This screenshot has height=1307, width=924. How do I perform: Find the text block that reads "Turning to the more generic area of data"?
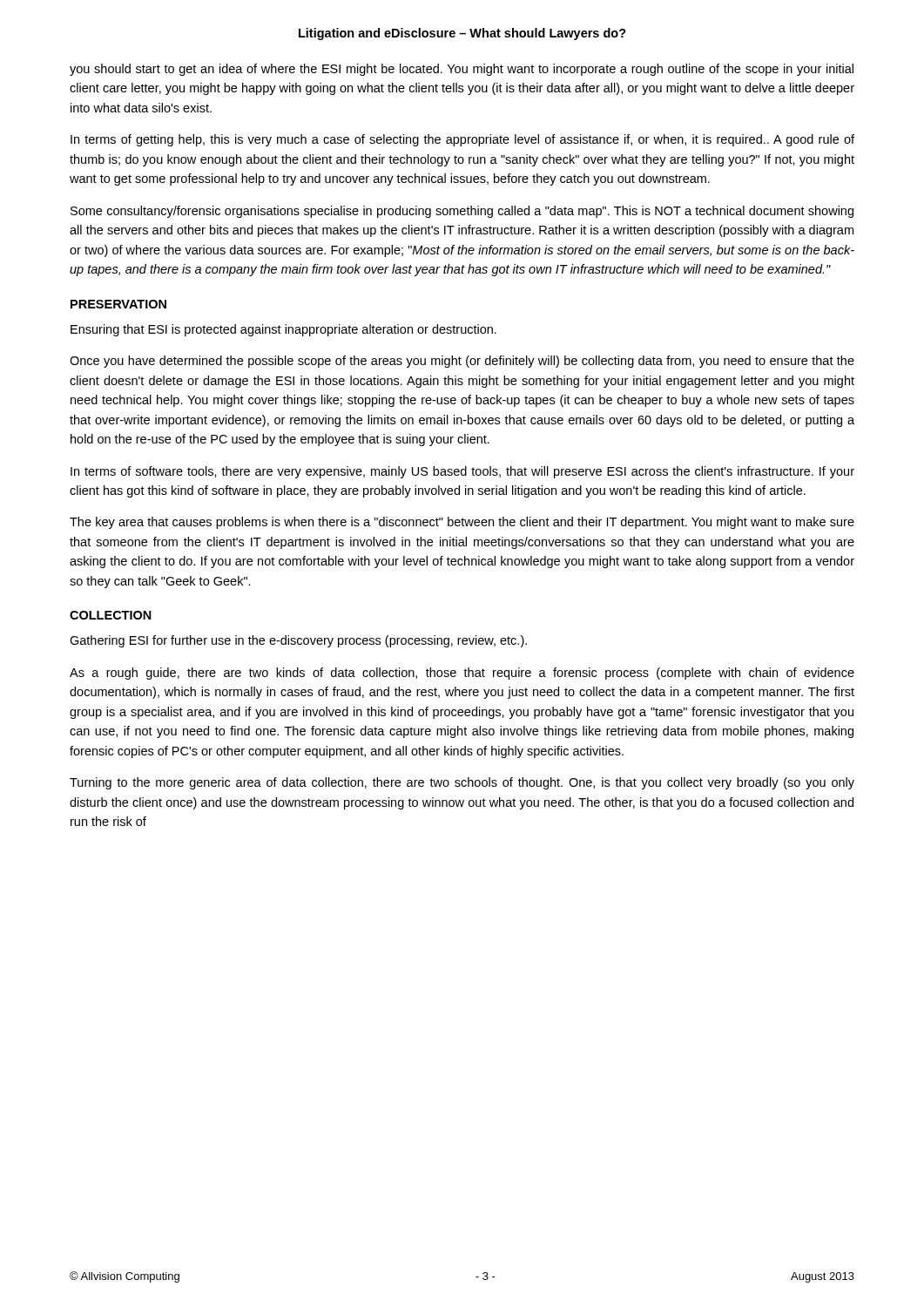(462, 802)
